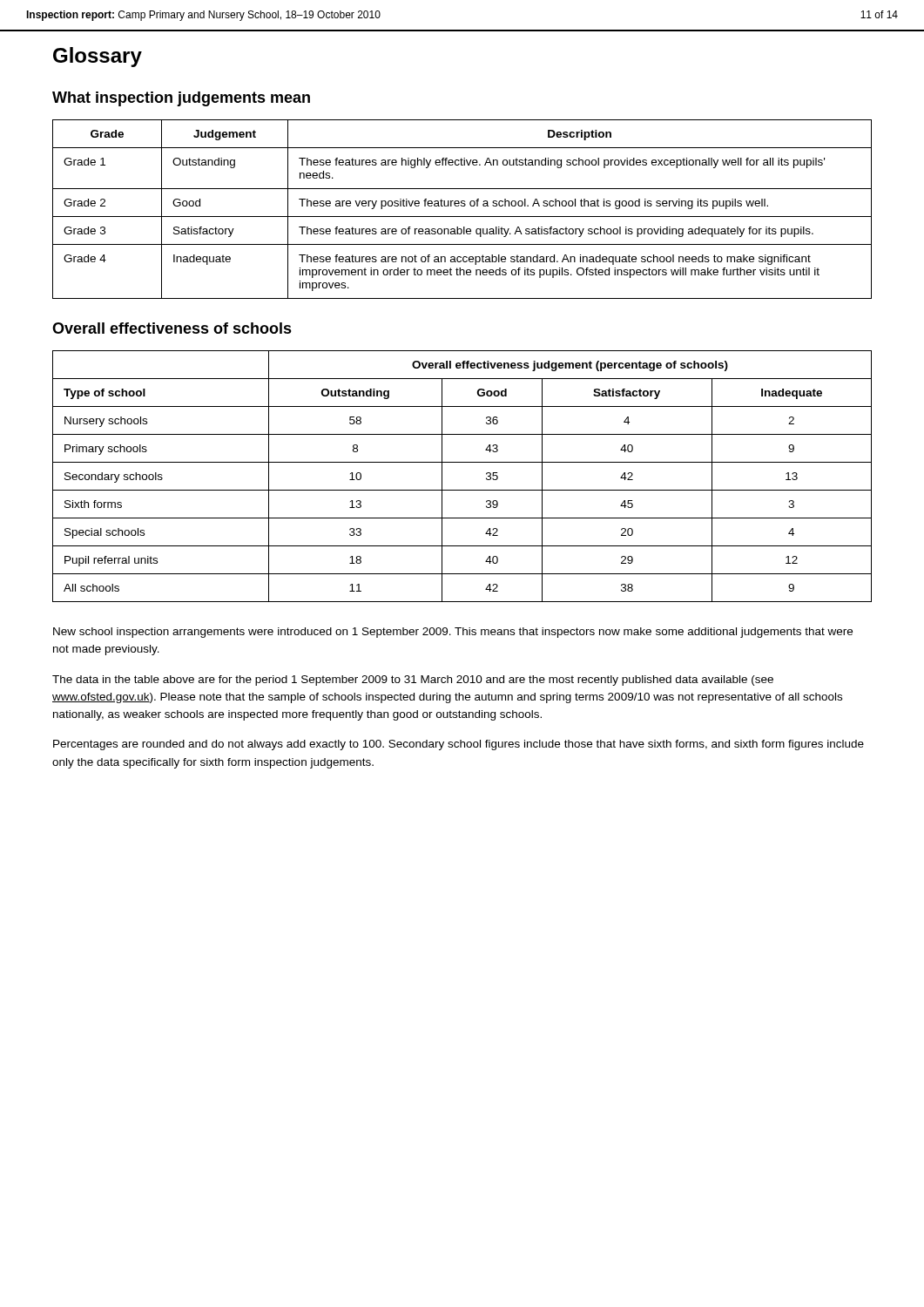Click on the table containing "These features are highly effective."
Image resolution: width=924 pixels, height=1307 pixels.
click(462, 209)
